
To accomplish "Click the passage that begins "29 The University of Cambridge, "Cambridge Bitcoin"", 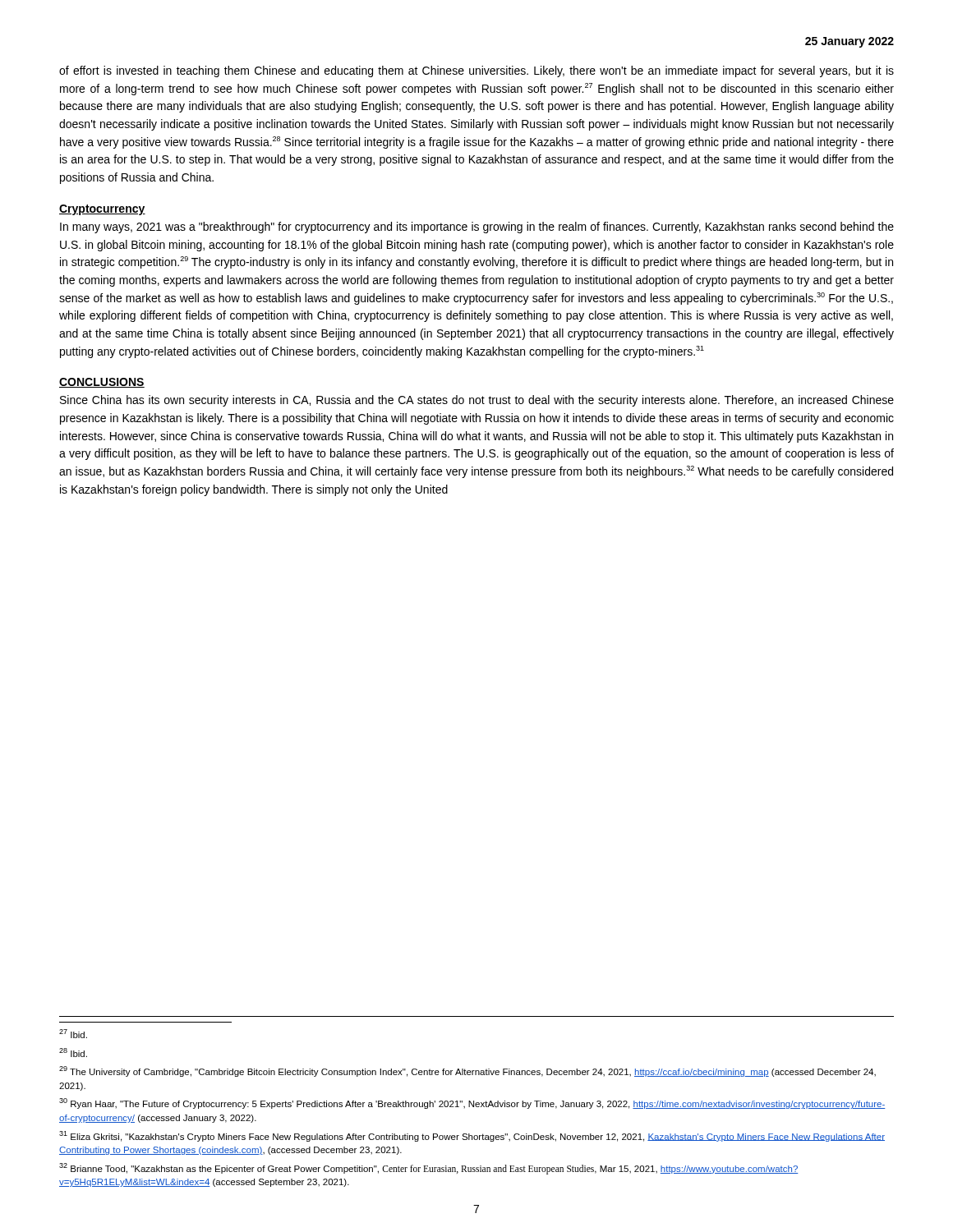I will (x=476, y=1078).
